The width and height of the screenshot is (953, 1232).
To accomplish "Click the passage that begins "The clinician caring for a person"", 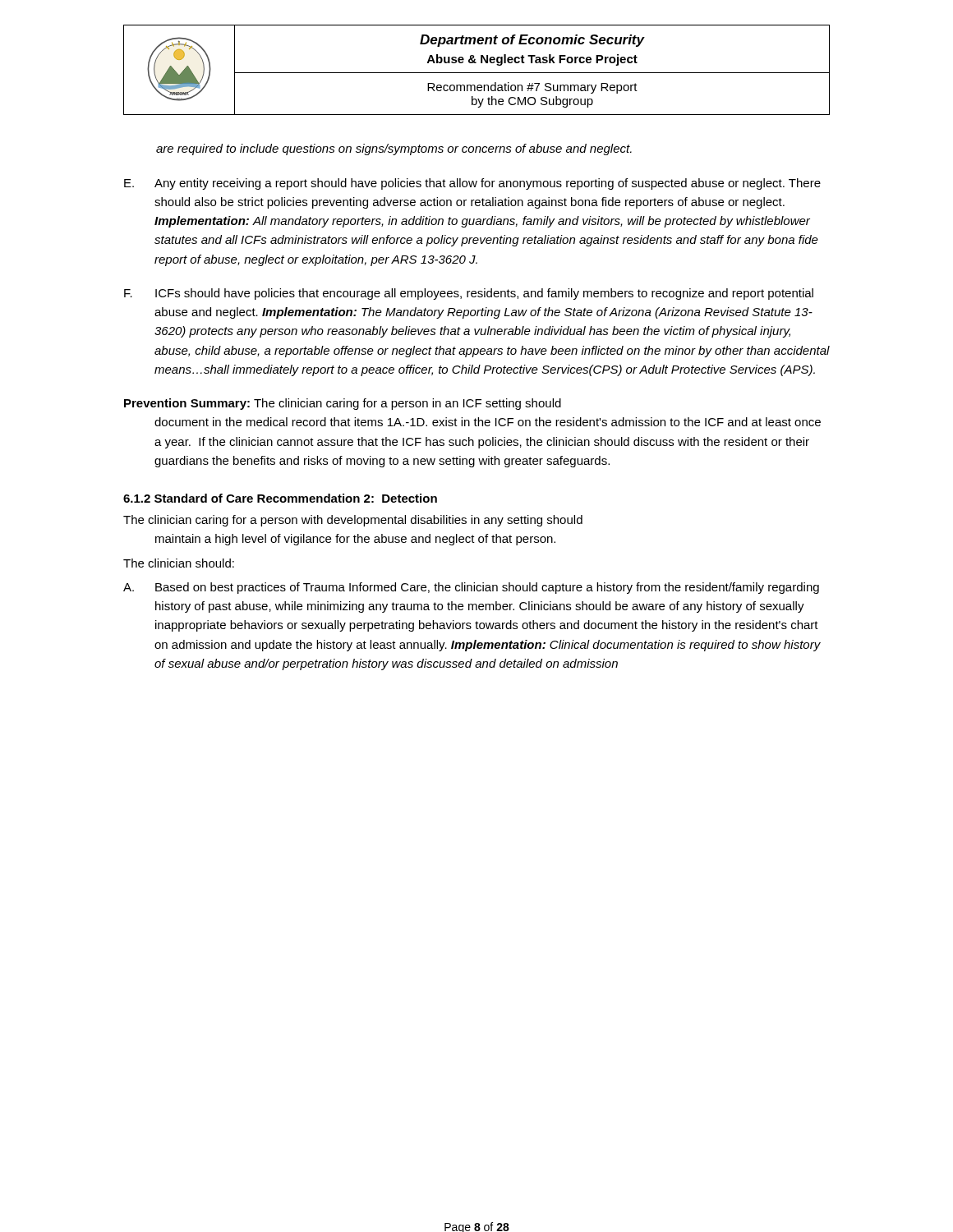I will 476,530.
